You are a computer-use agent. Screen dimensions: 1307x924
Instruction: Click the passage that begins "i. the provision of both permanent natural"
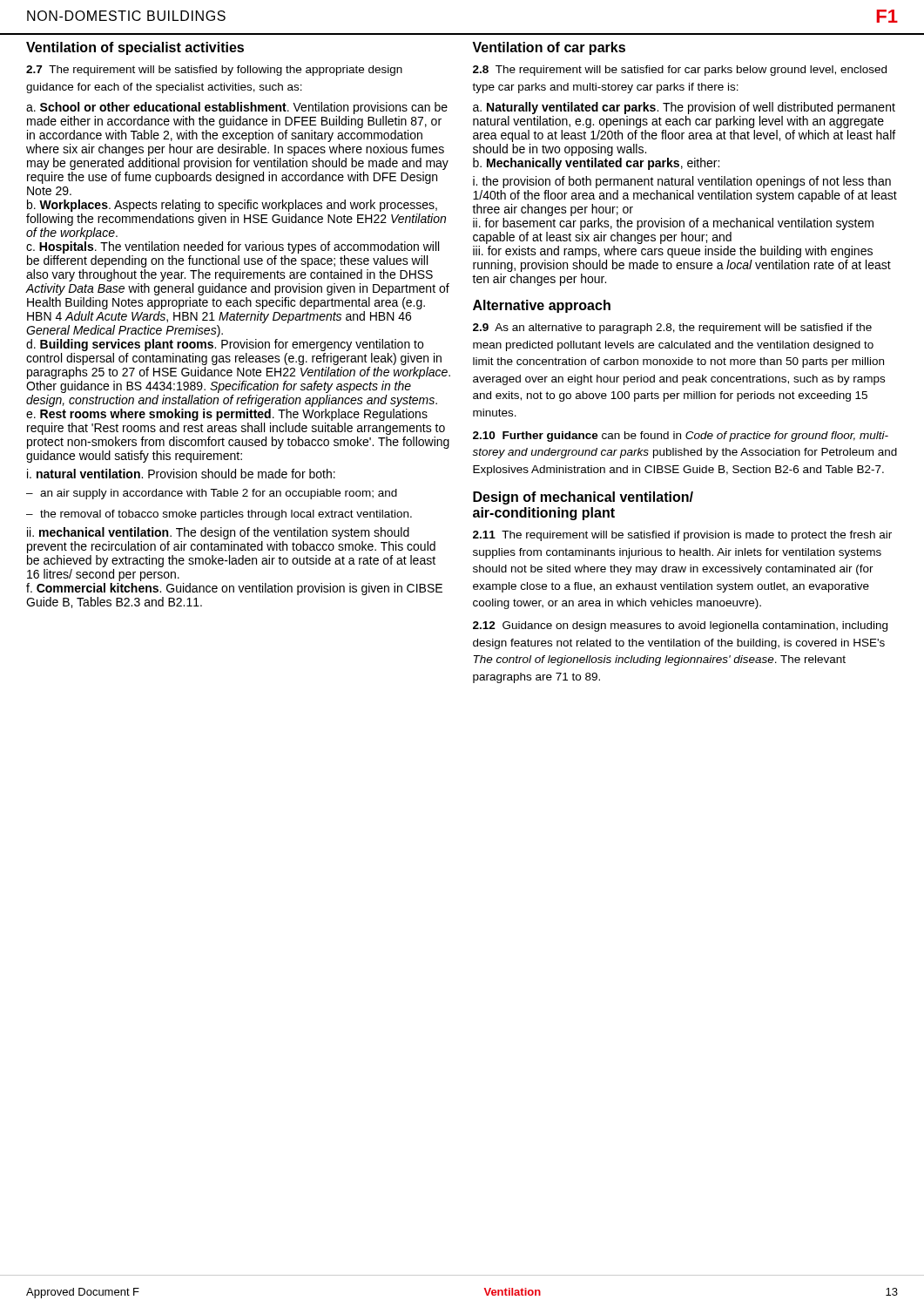pos(685,195)
